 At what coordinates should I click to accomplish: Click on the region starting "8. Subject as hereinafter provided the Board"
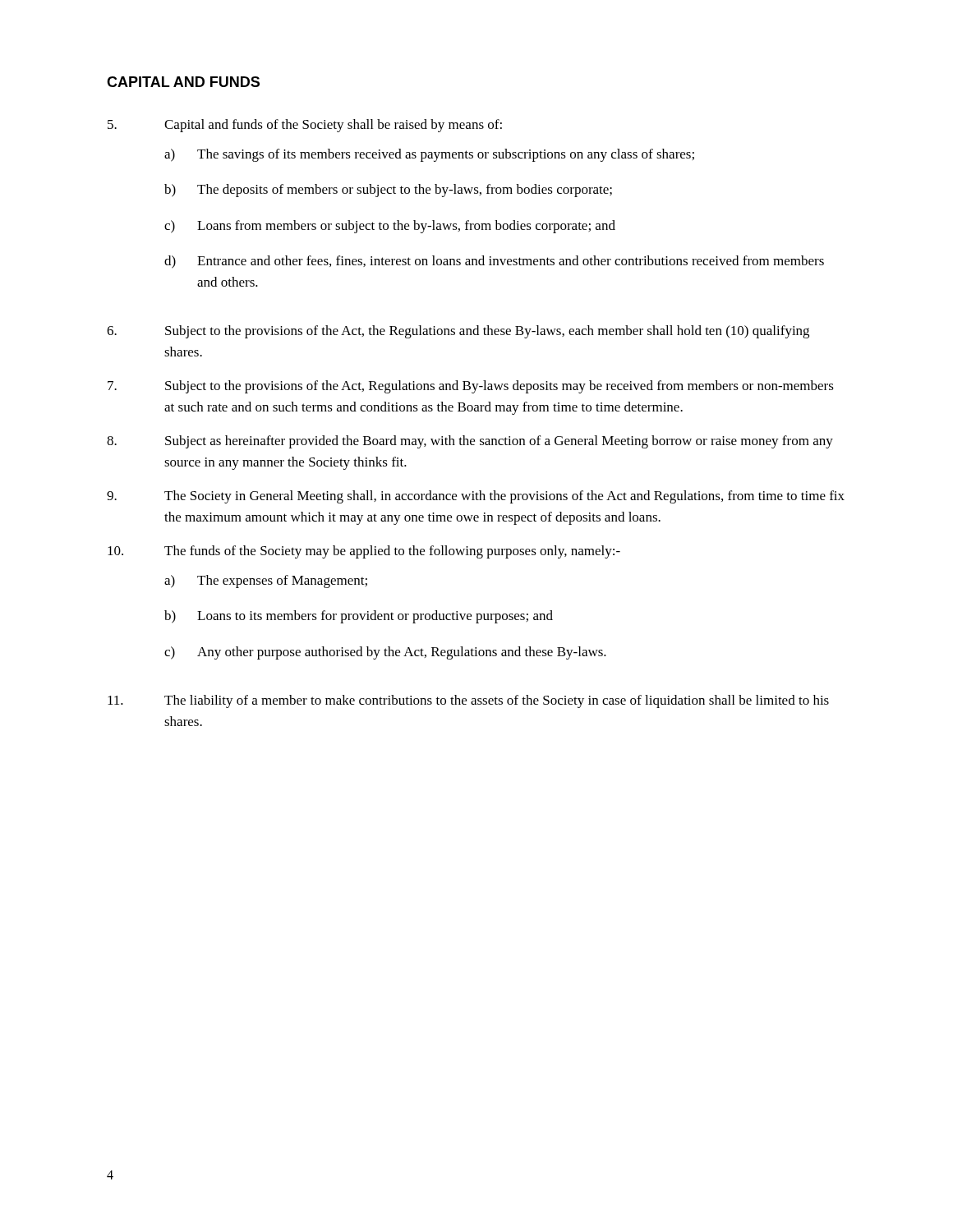(476, 451)
